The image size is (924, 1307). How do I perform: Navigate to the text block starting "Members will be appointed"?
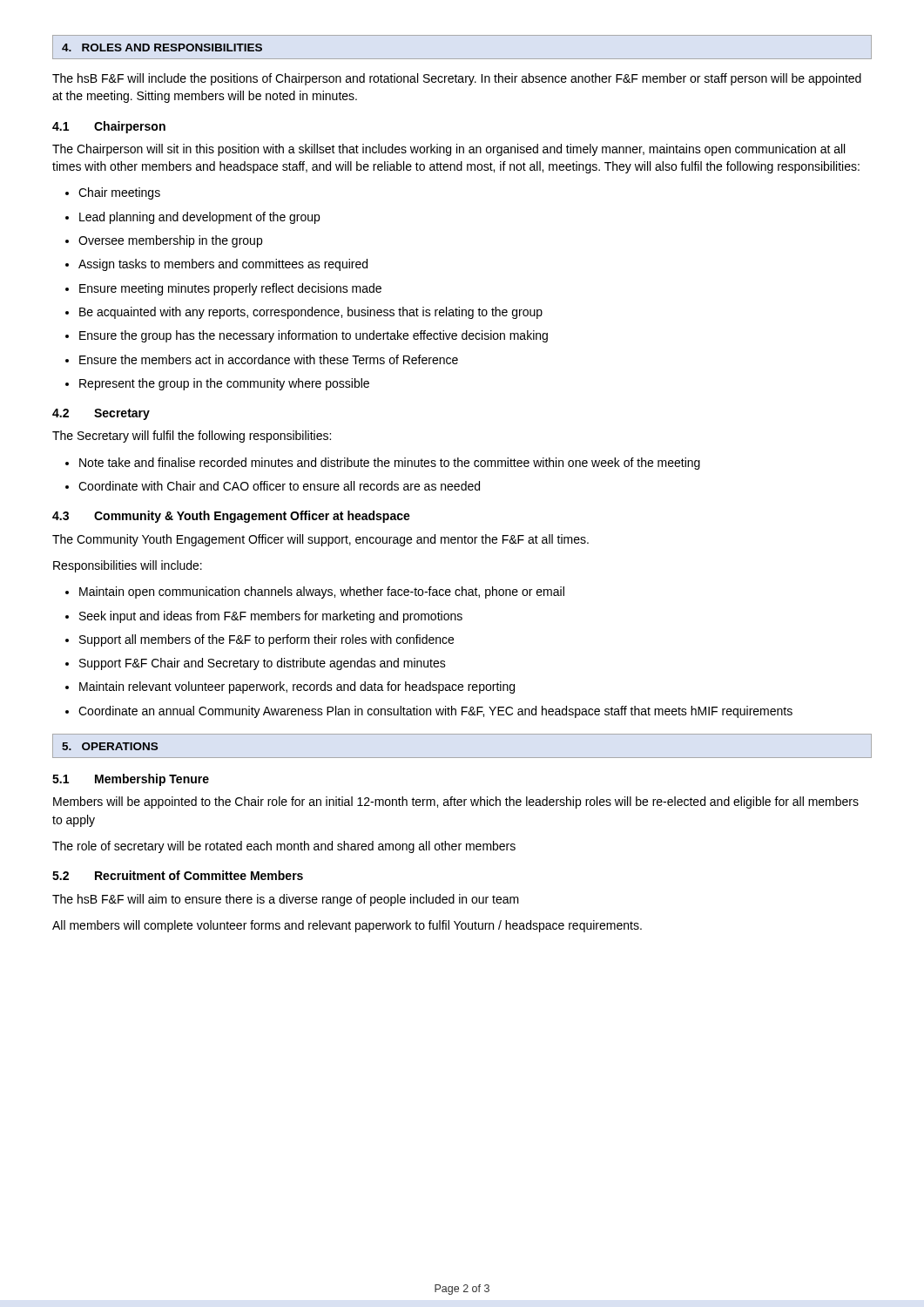pos(462,811)
